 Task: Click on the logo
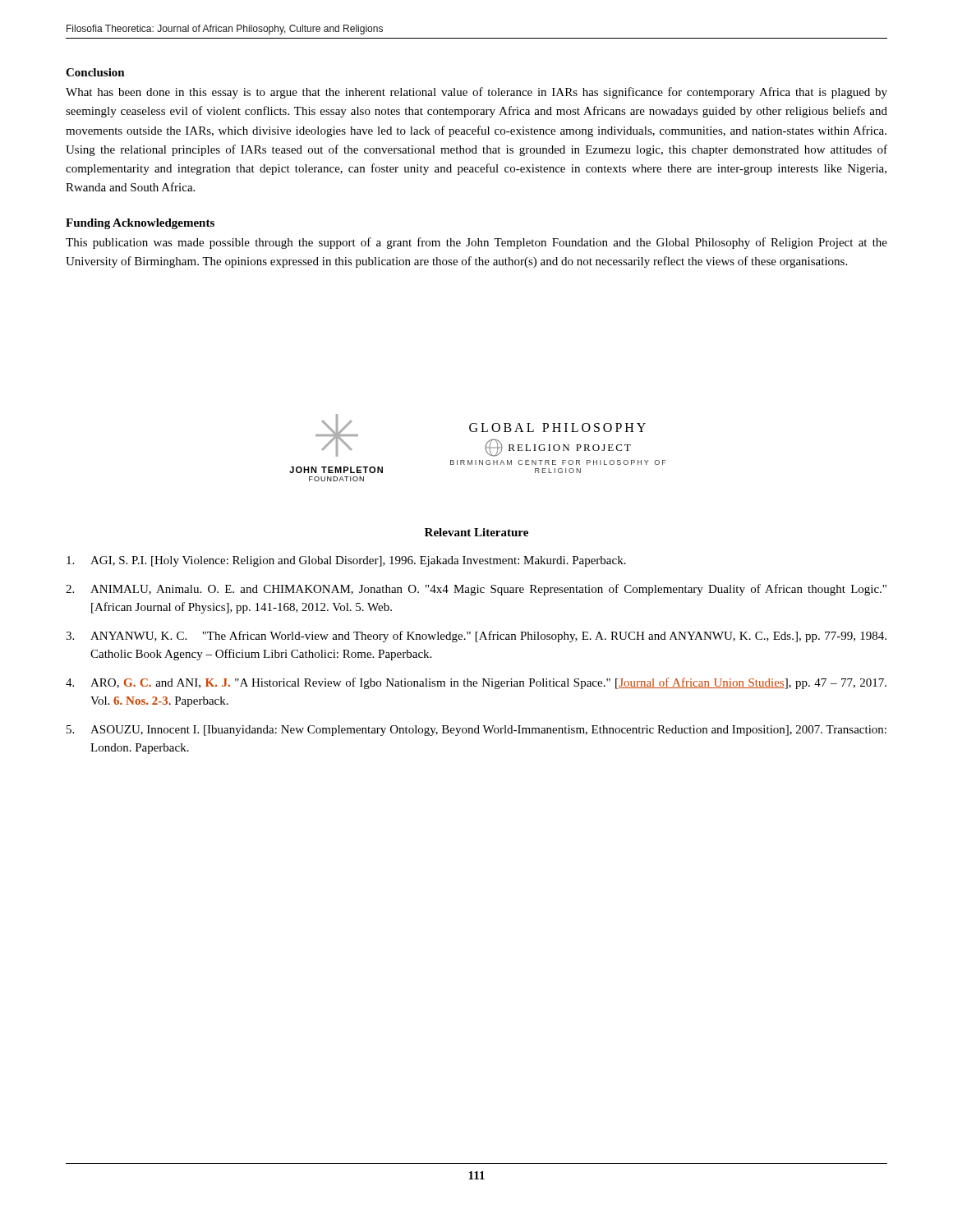tap(476, 447)
